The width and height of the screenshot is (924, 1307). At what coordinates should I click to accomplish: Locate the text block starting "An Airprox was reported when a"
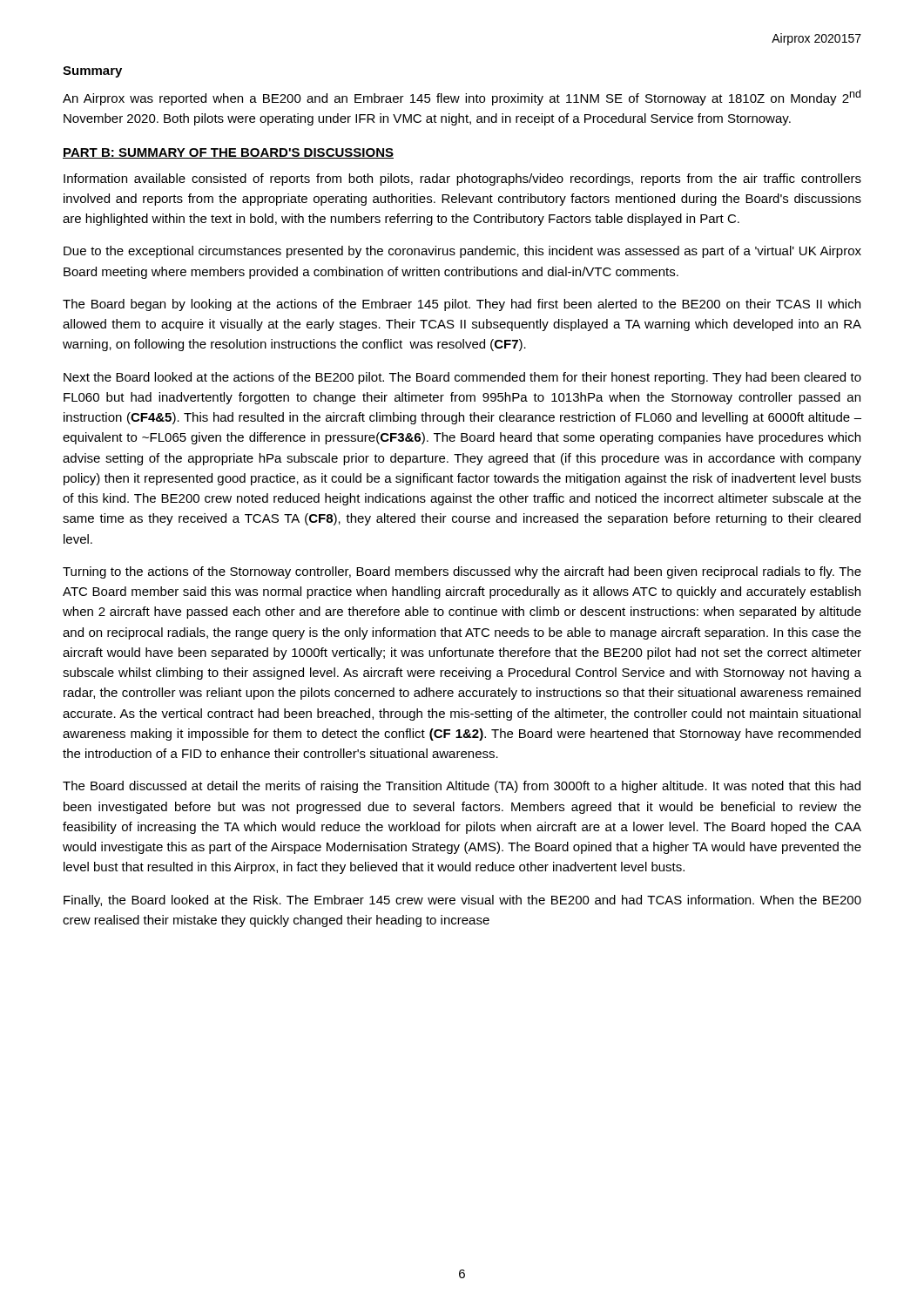pyautogui.click(x=462, y=107)
